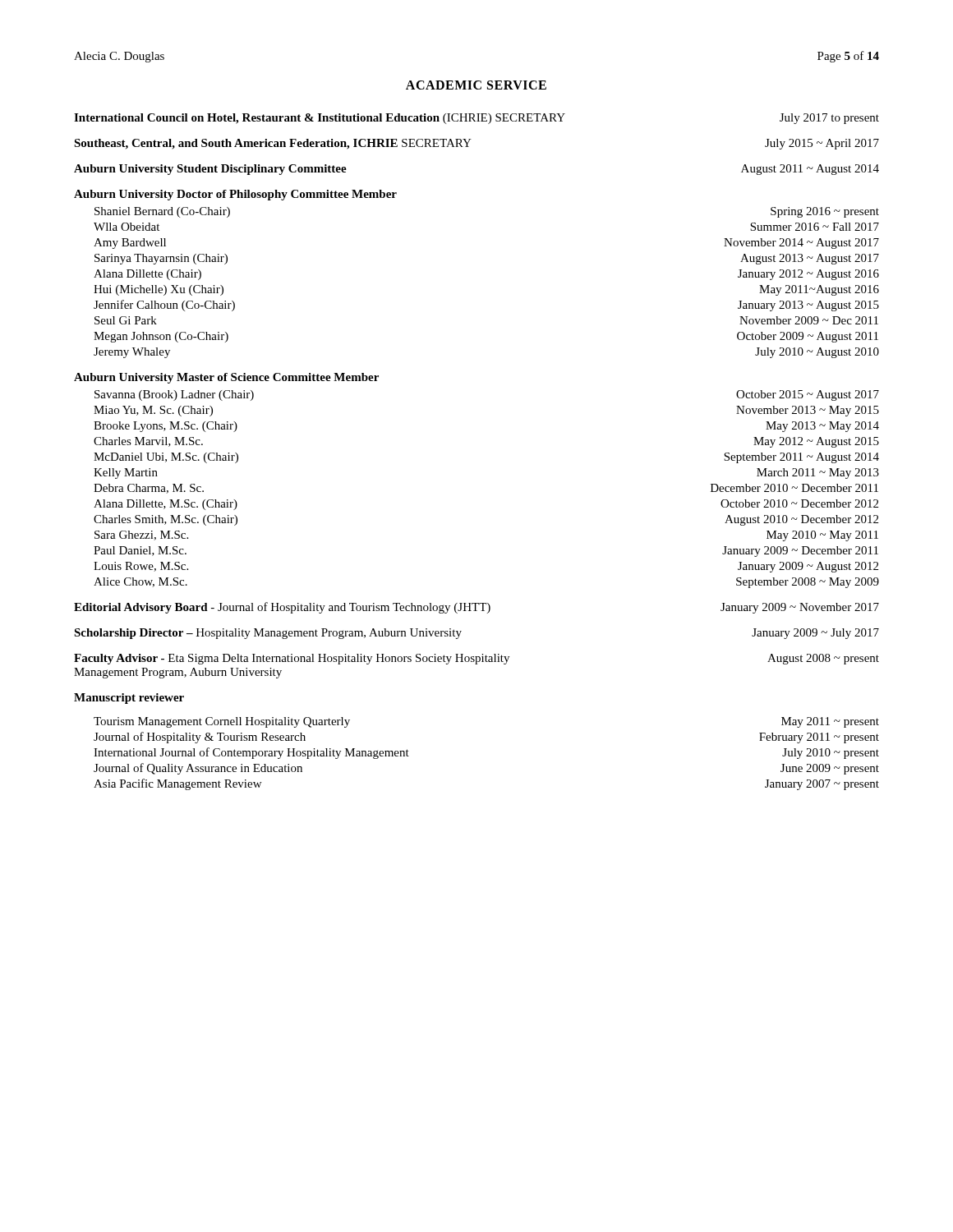Where is the passage that starts "Alana Dillette (Chair) January"?

coord(146,275)
